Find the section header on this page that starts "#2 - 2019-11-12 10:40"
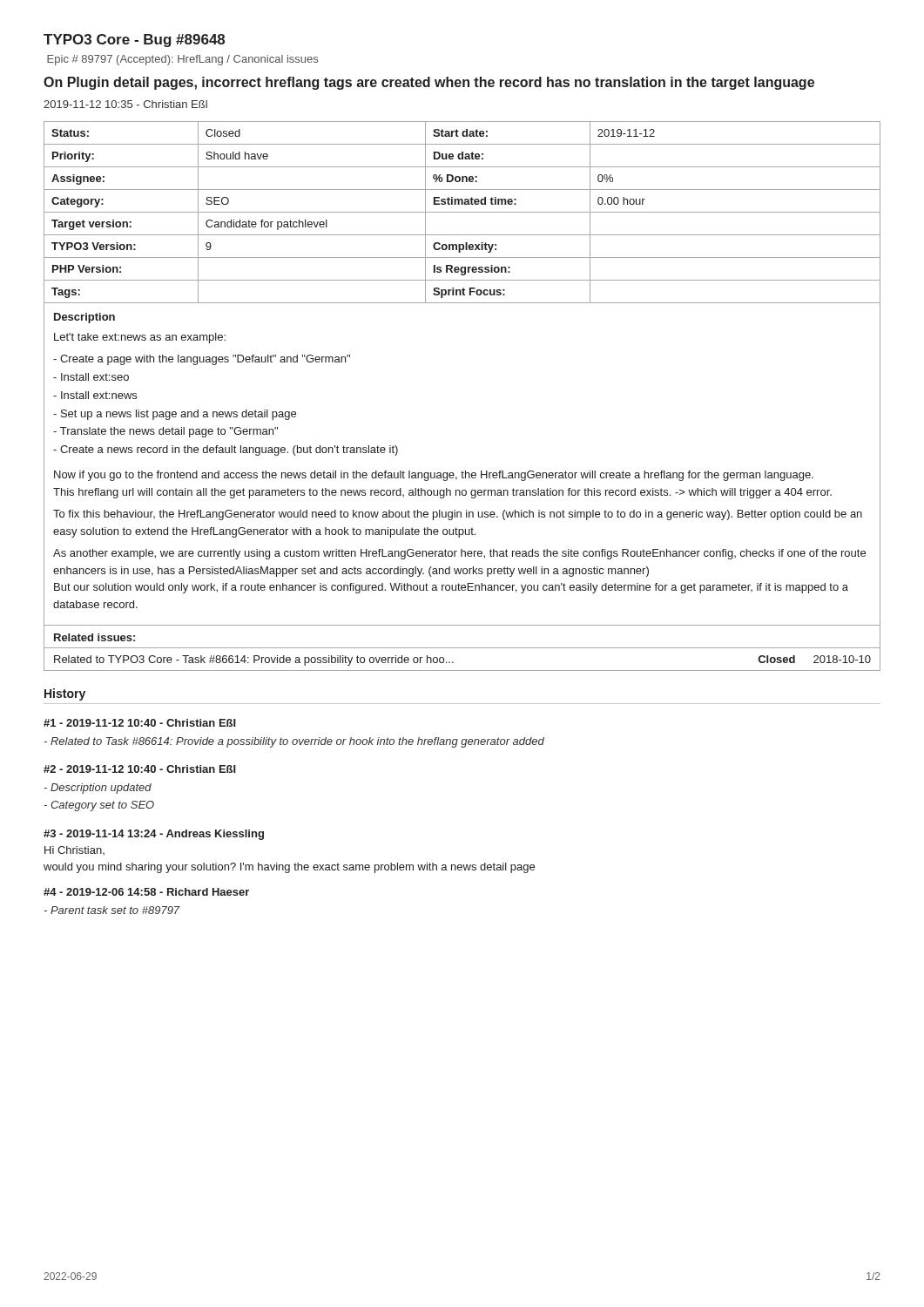Screen dimensions: 1307x924 (140, 769)
